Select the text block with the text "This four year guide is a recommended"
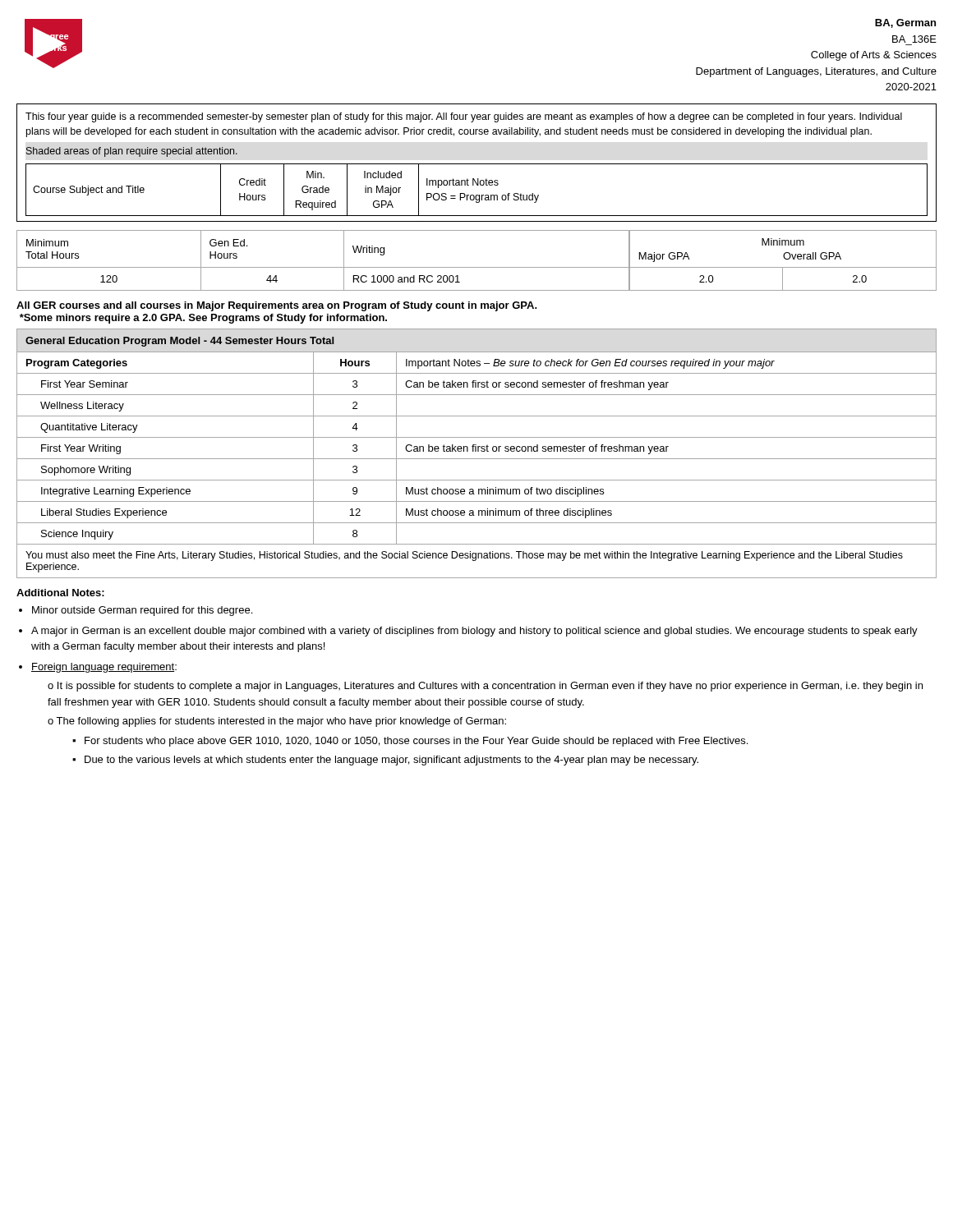953x1232 pixels. pos(476,163)
